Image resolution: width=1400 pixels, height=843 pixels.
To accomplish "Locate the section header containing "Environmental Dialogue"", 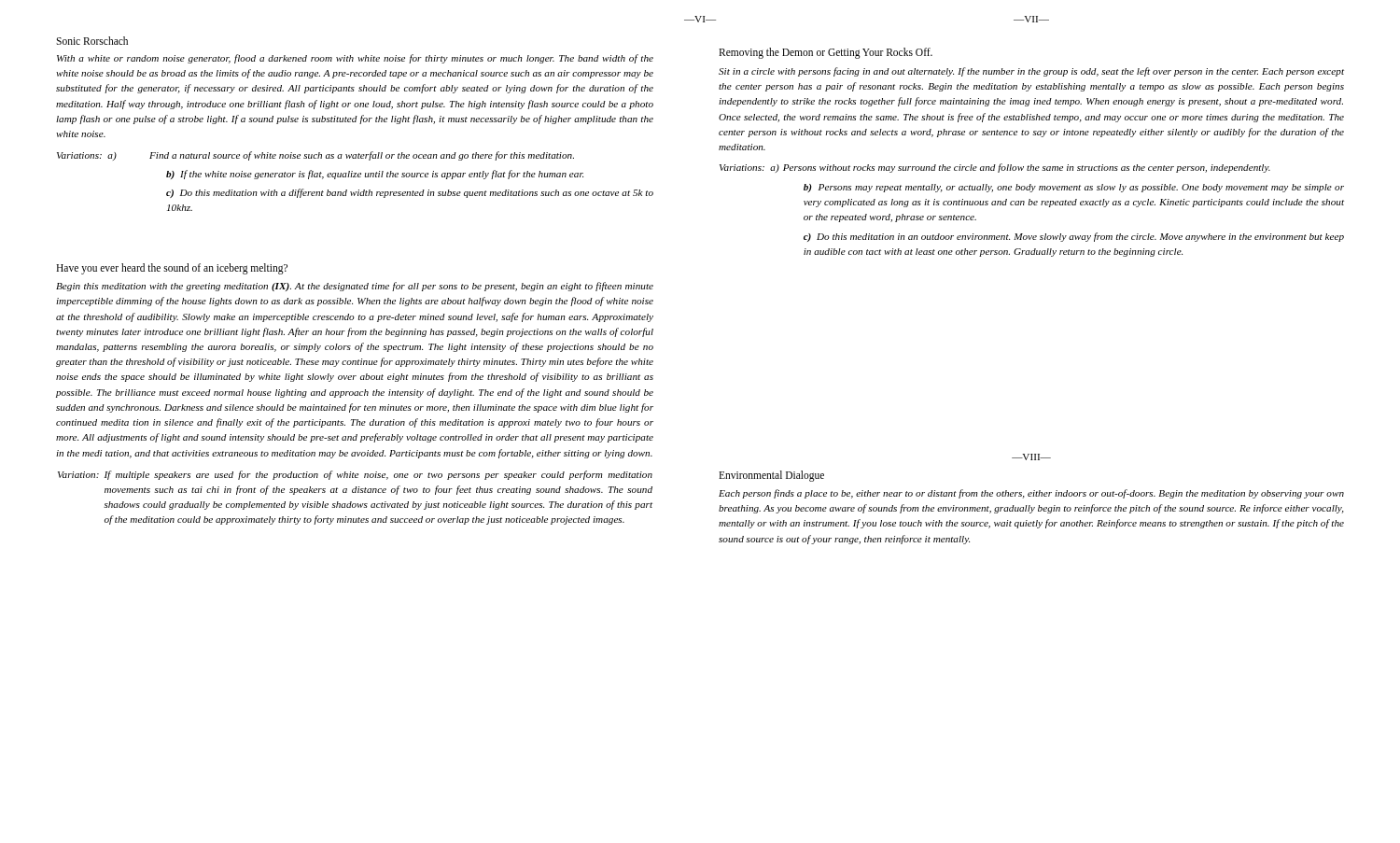I will (x=772, y=475).
